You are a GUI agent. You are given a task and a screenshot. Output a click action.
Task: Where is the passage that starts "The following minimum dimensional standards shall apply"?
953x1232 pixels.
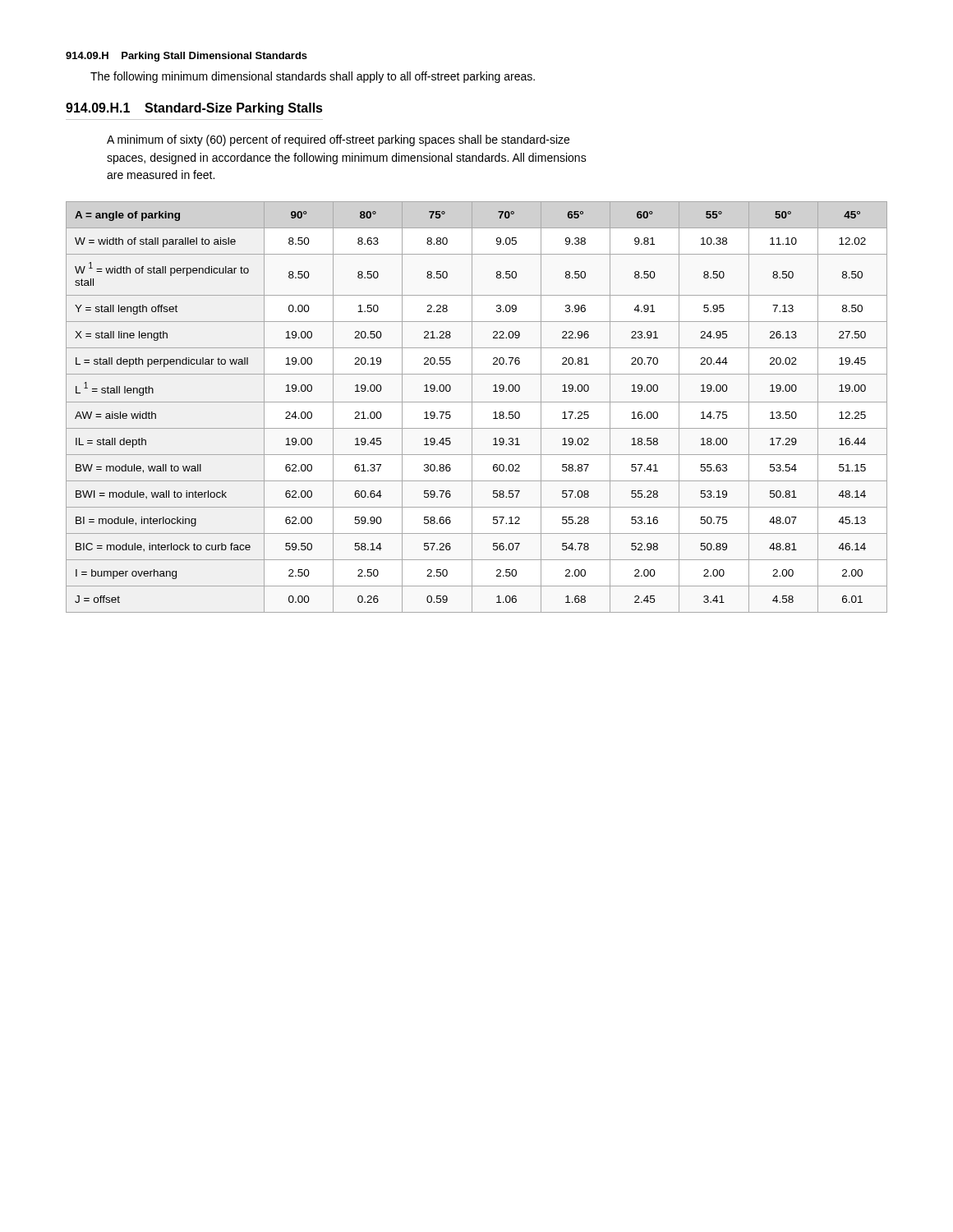click(313, 76)
